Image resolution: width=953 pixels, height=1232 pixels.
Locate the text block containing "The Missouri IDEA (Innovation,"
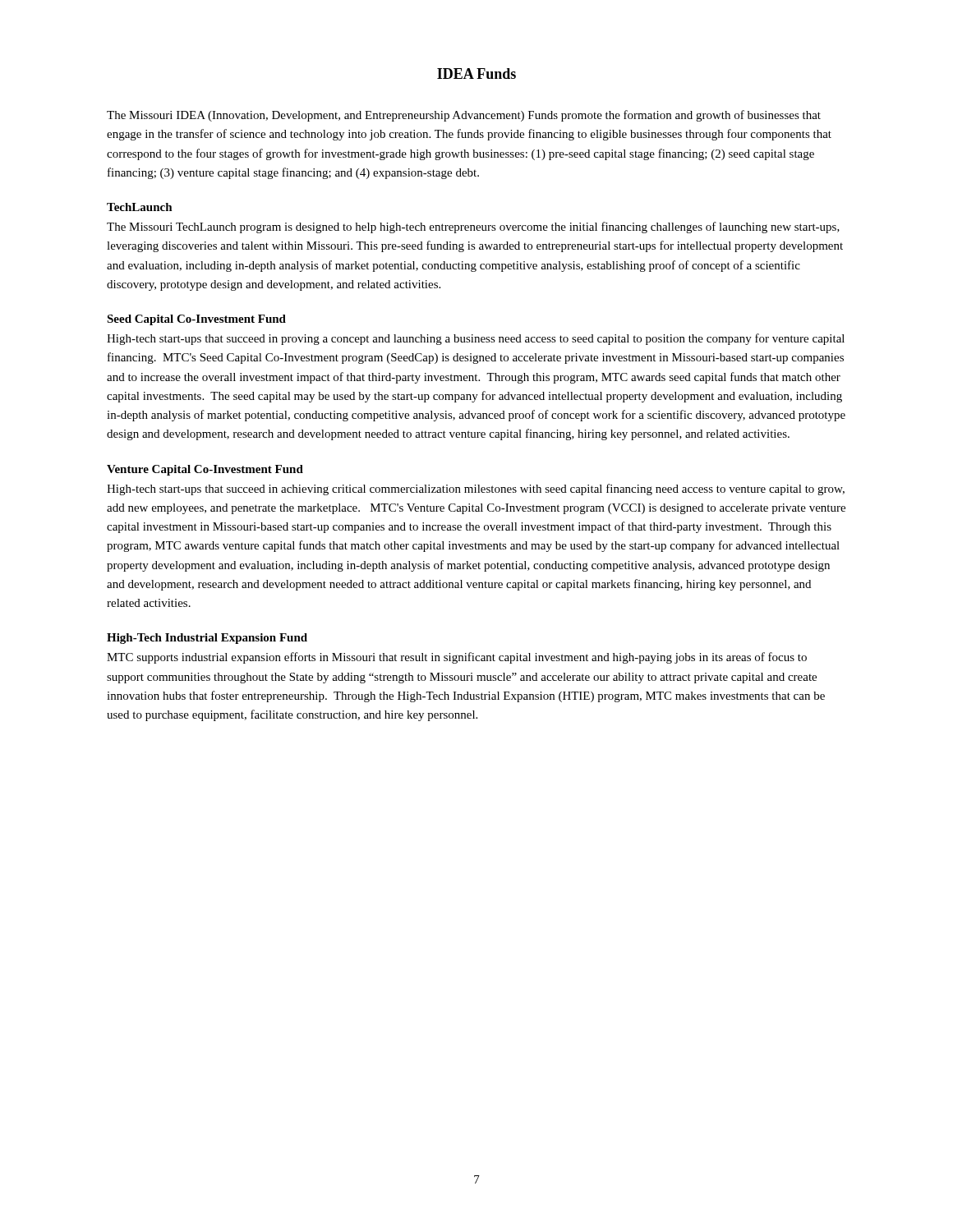click(x=469, y=144)
